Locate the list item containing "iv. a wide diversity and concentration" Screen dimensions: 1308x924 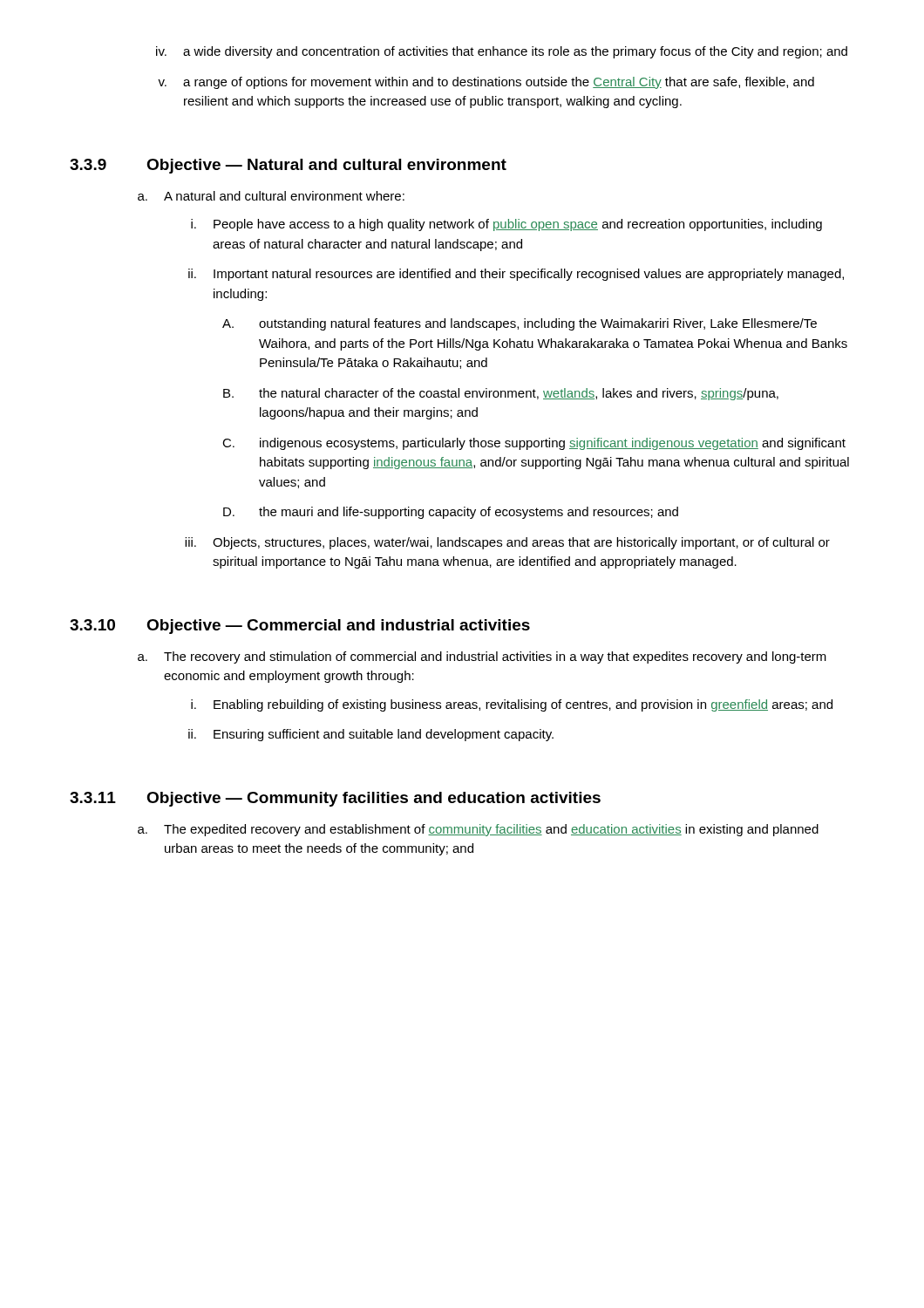pos(485,52)
